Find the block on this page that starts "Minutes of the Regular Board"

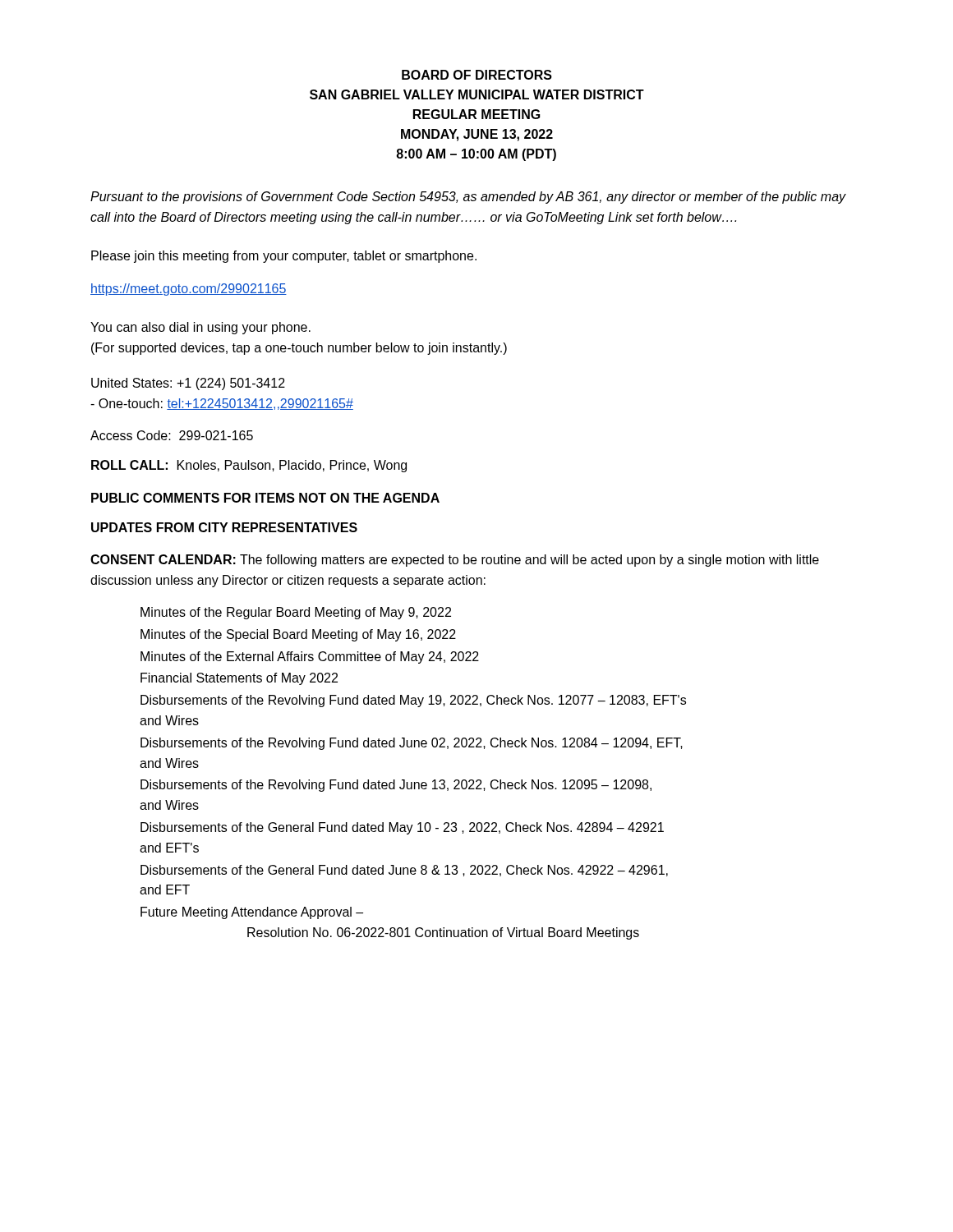296,612
